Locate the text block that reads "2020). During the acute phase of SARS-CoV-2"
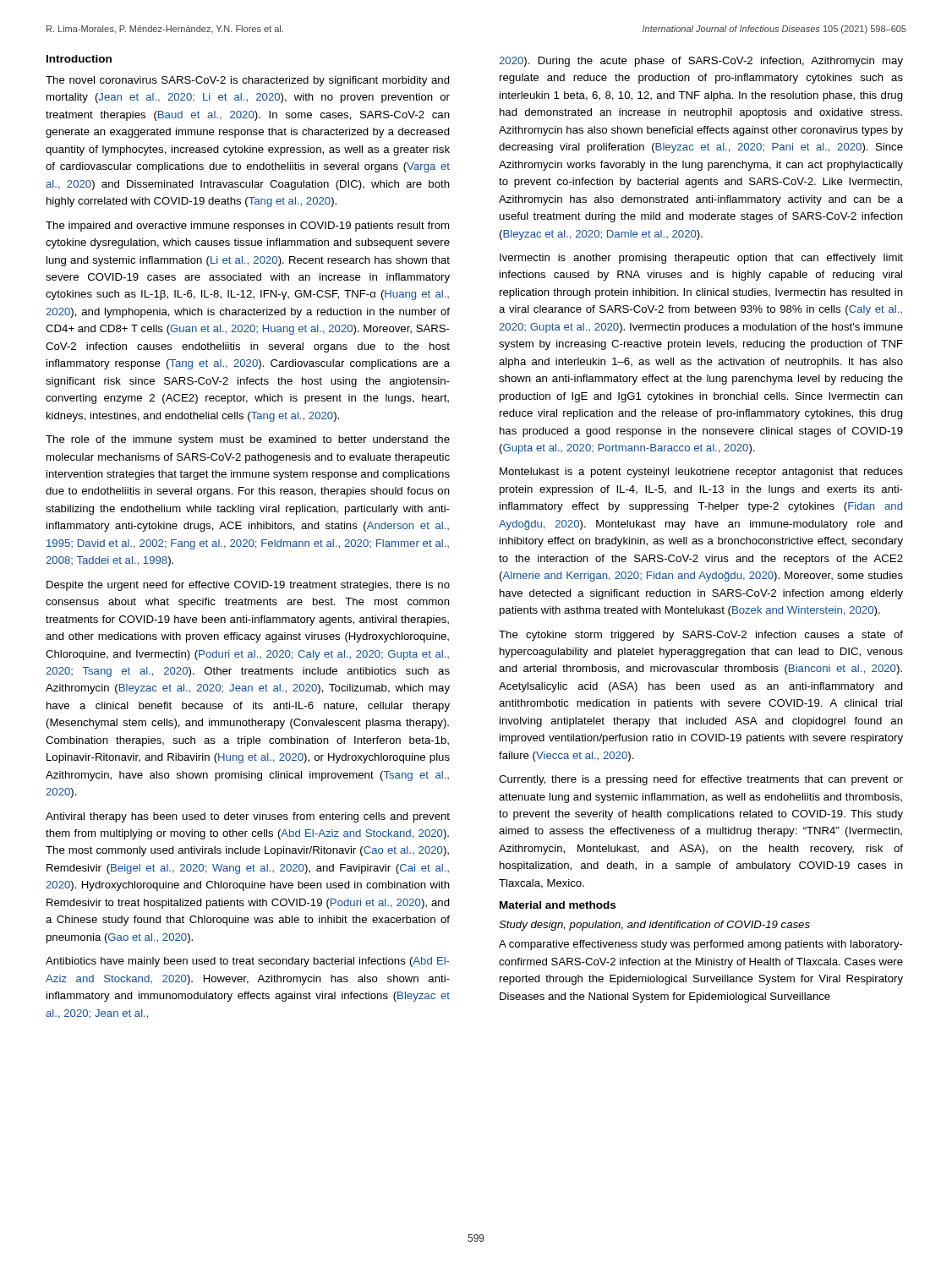The image size is (952, 1268). (701, 147)
